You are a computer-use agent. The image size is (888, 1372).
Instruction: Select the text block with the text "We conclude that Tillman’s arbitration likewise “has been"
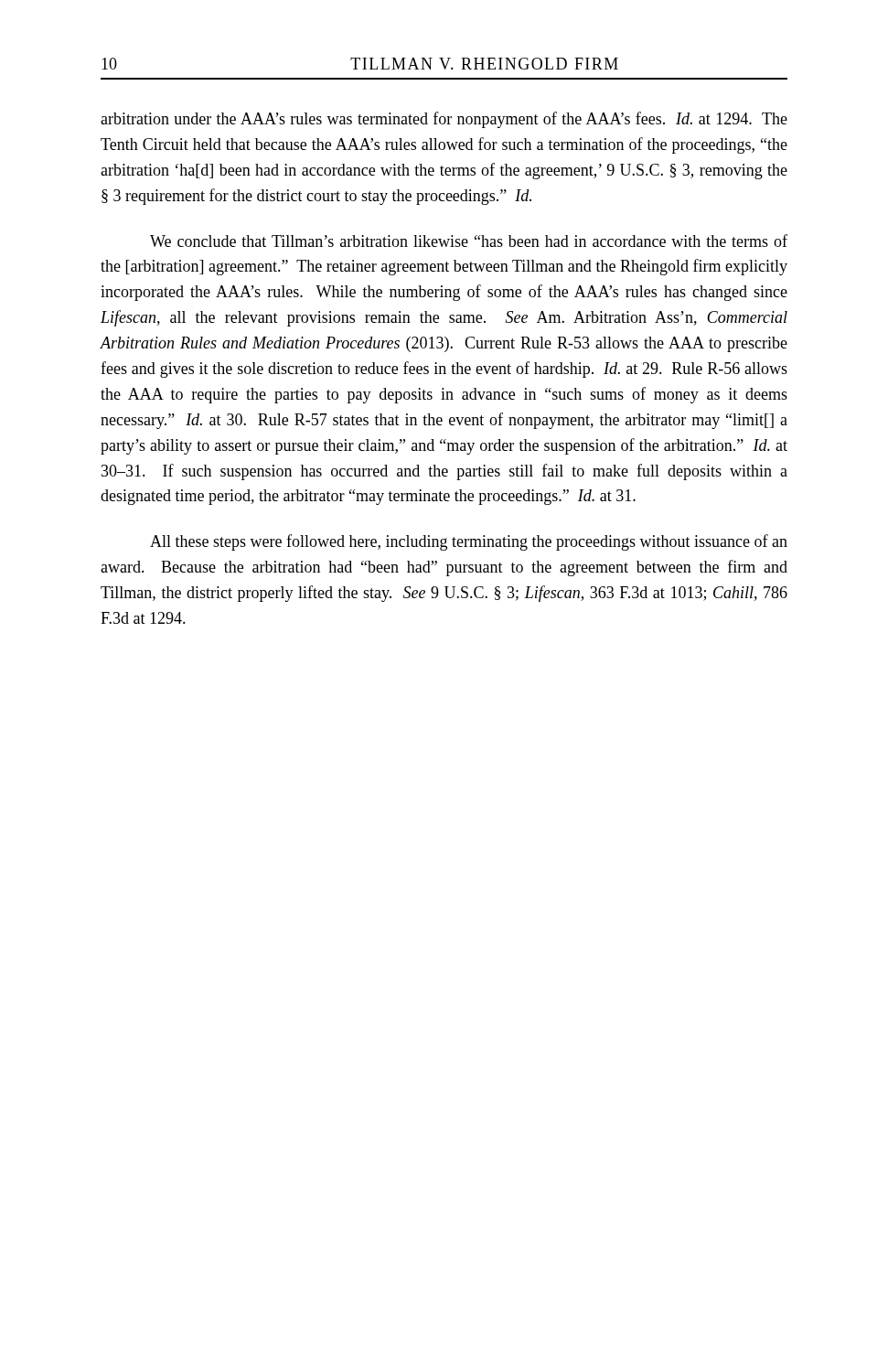tap(444, 369)
